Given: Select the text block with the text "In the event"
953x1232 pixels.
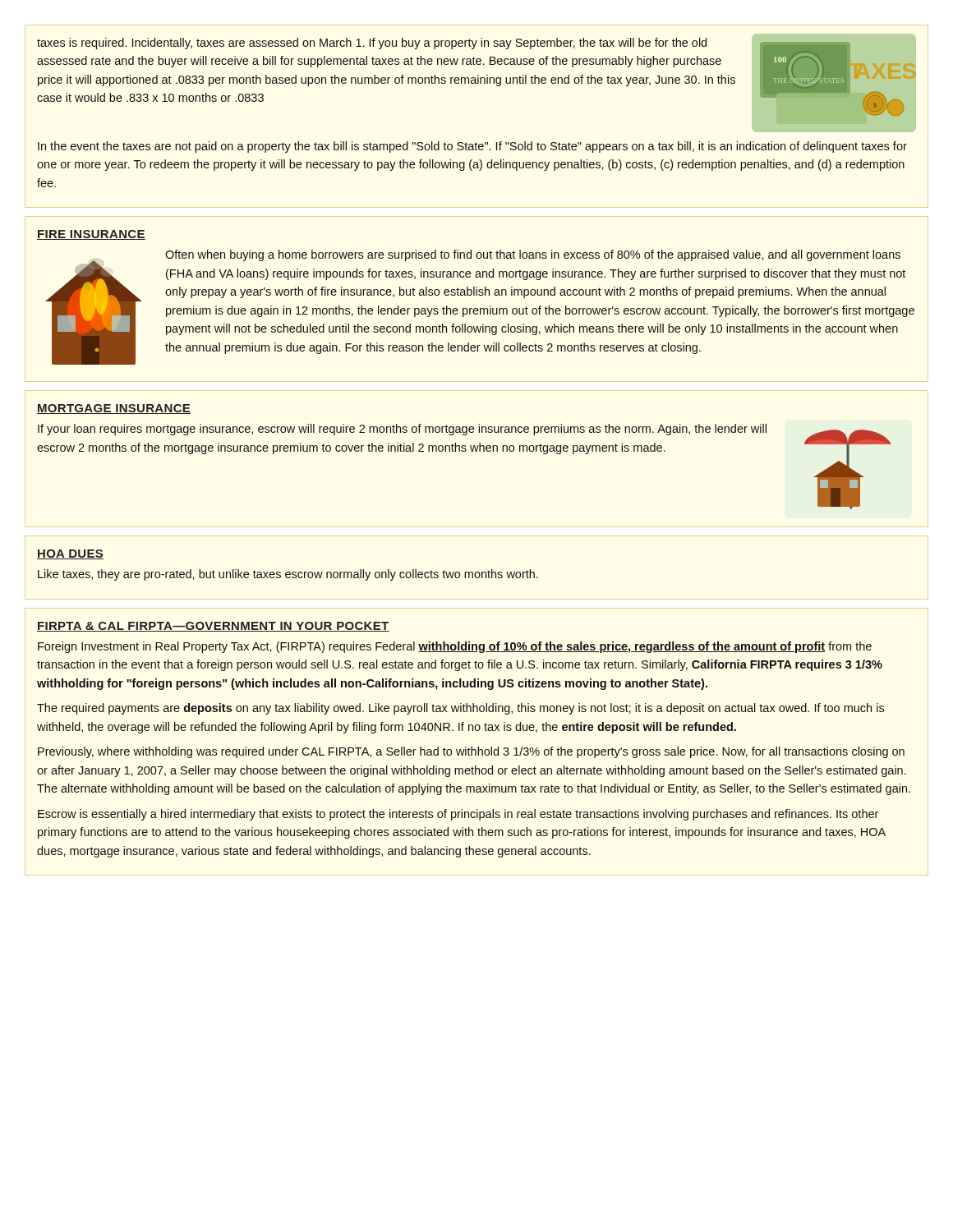Looking at the screenshot, I should [x=472, y=165].
